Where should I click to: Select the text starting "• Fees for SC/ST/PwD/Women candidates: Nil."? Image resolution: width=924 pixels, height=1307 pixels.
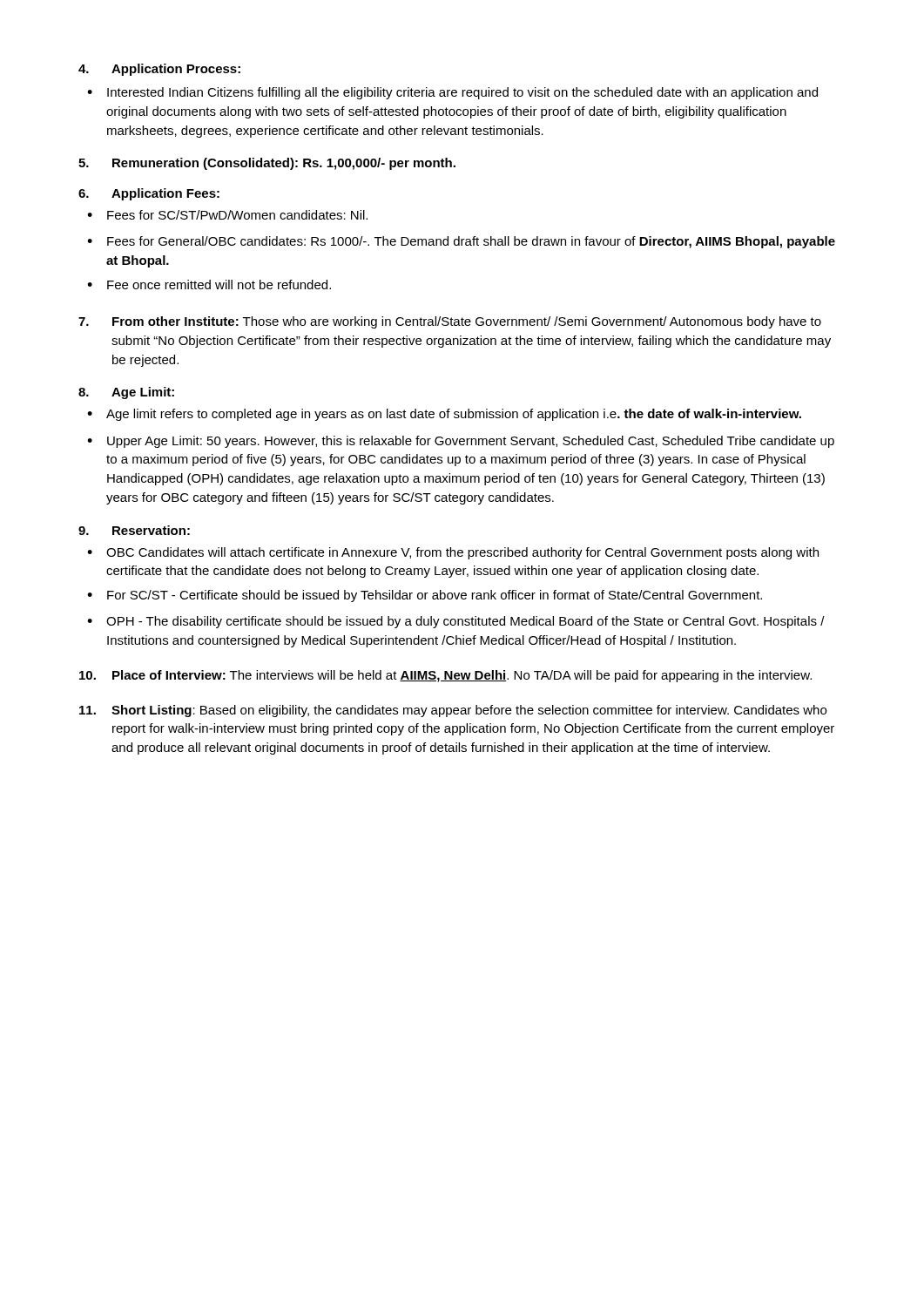coord(227,215)
